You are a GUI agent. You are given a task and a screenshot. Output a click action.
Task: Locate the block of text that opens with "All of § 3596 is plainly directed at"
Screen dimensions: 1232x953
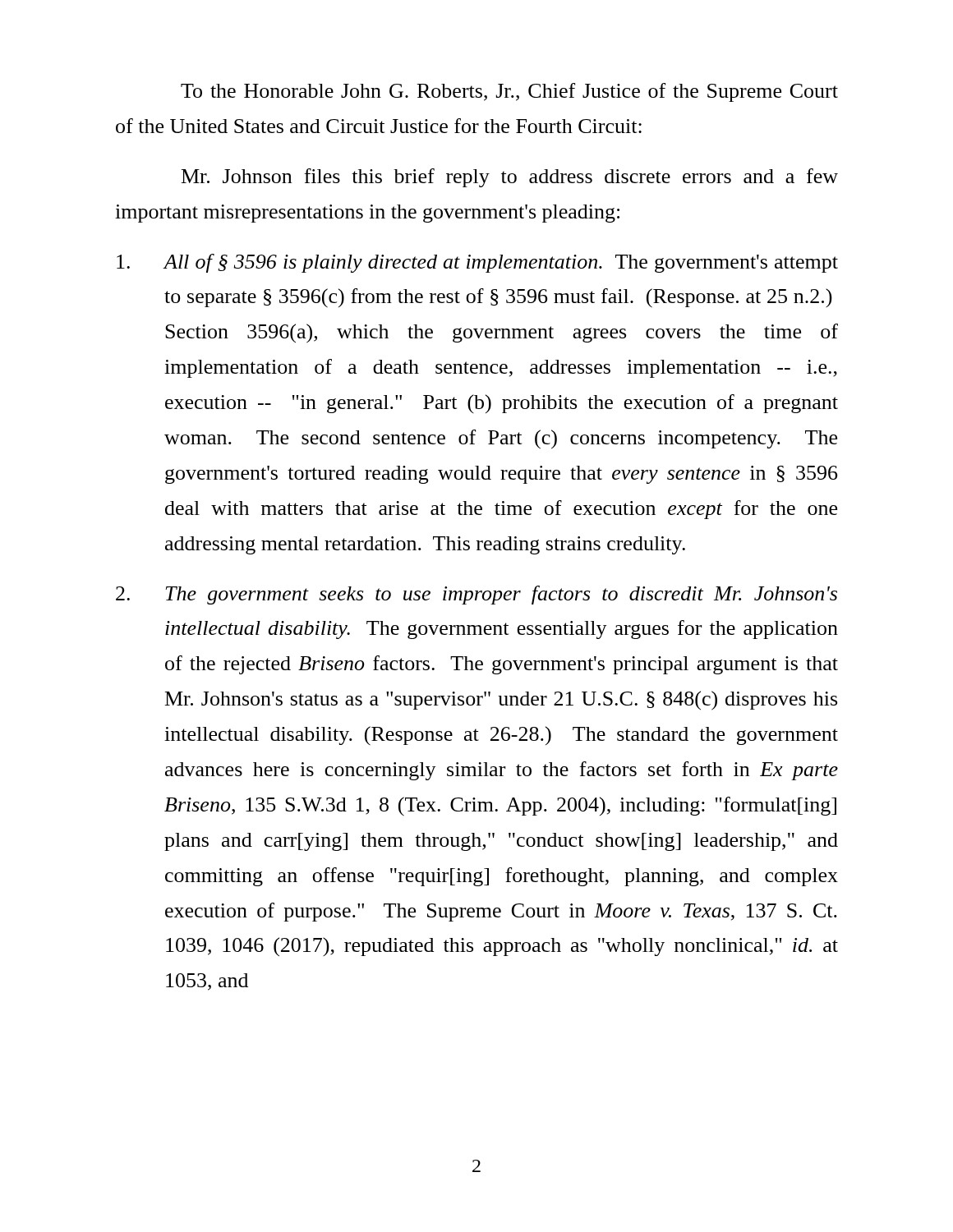tap(476, 403)
